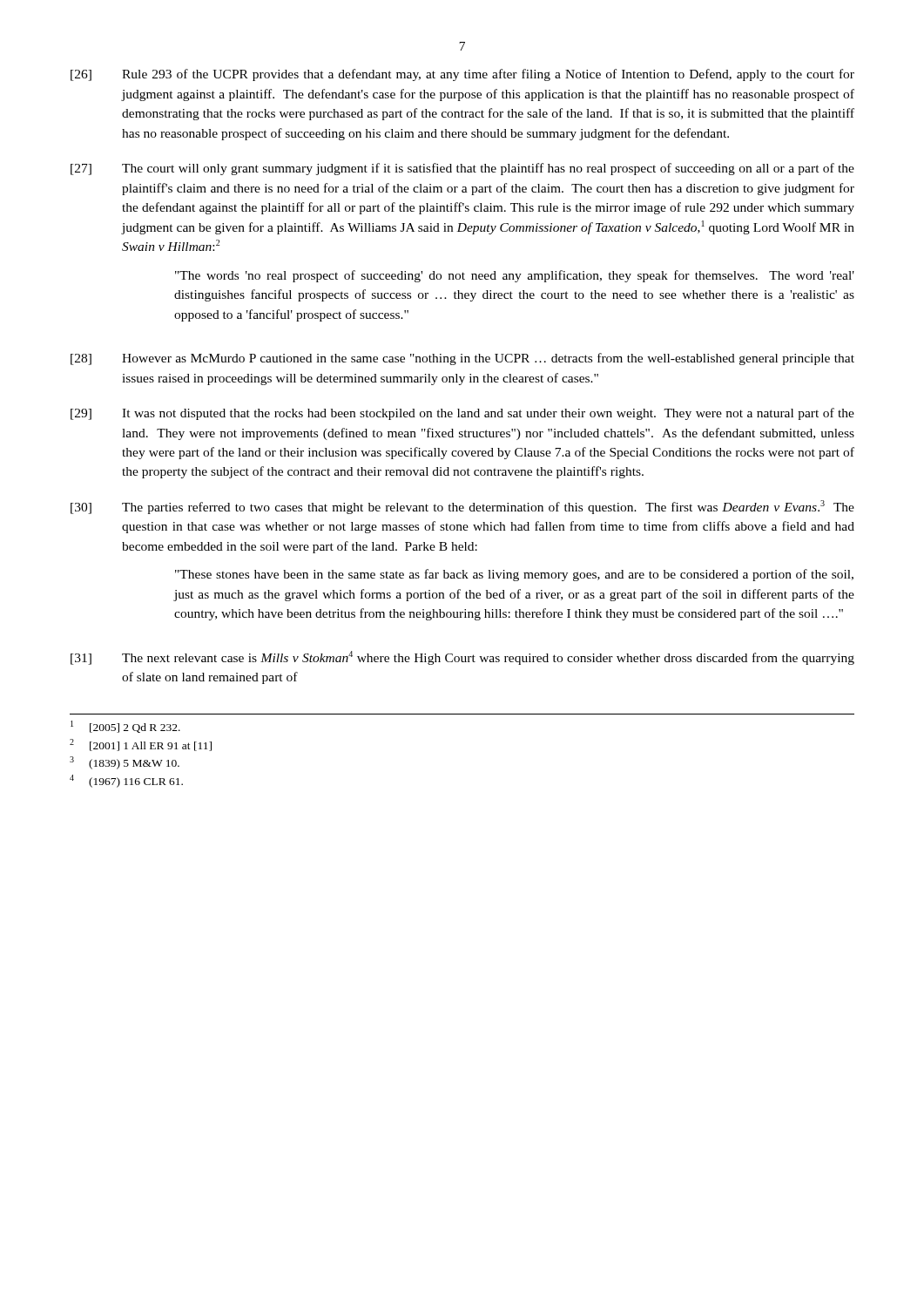Locate the region starting "3 (1839) 5 M&W 10."
The height and width of the screenshot is (1307, 924).
coord(125,764)
